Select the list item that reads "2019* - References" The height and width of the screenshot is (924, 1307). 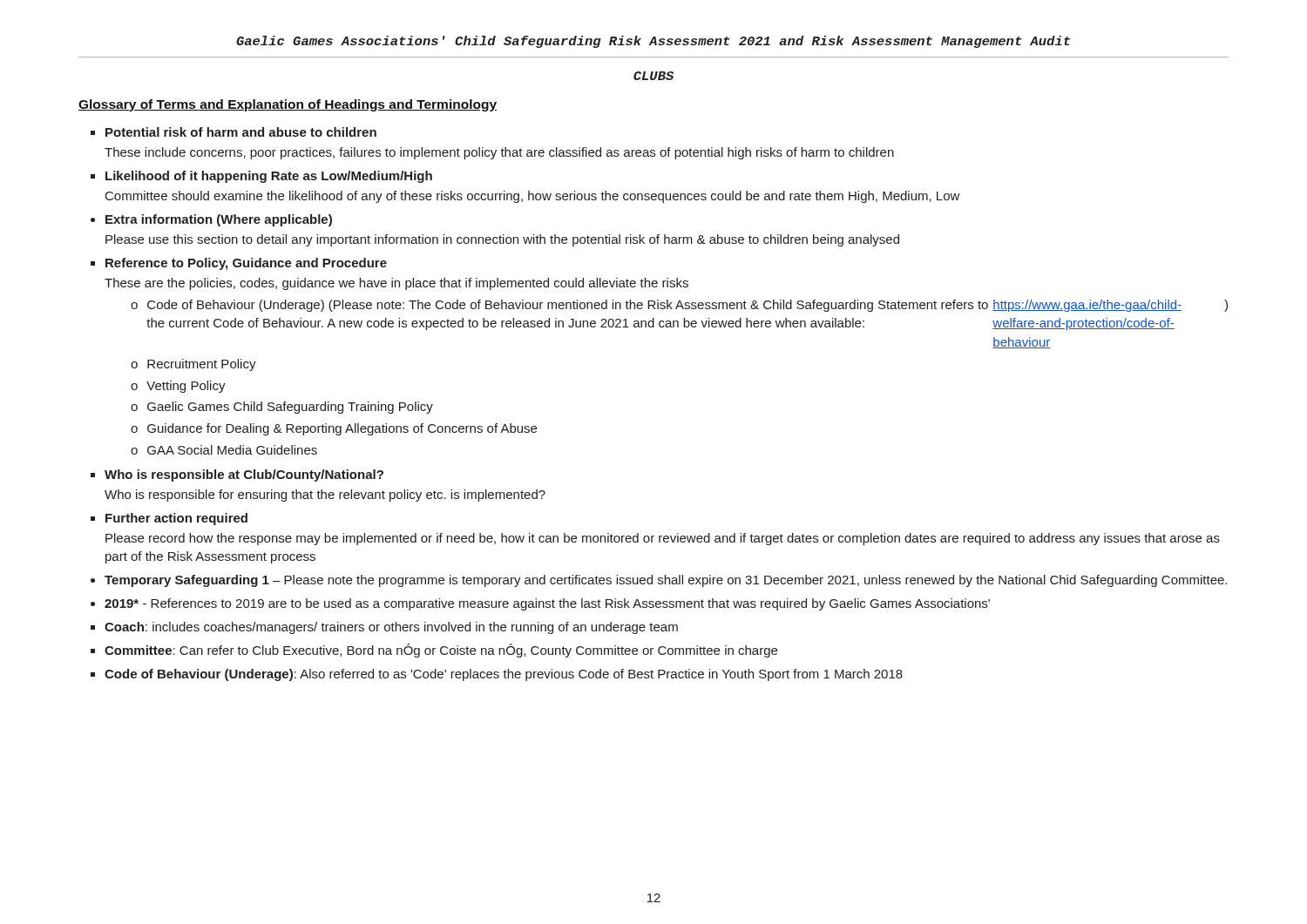coord(548,603)
